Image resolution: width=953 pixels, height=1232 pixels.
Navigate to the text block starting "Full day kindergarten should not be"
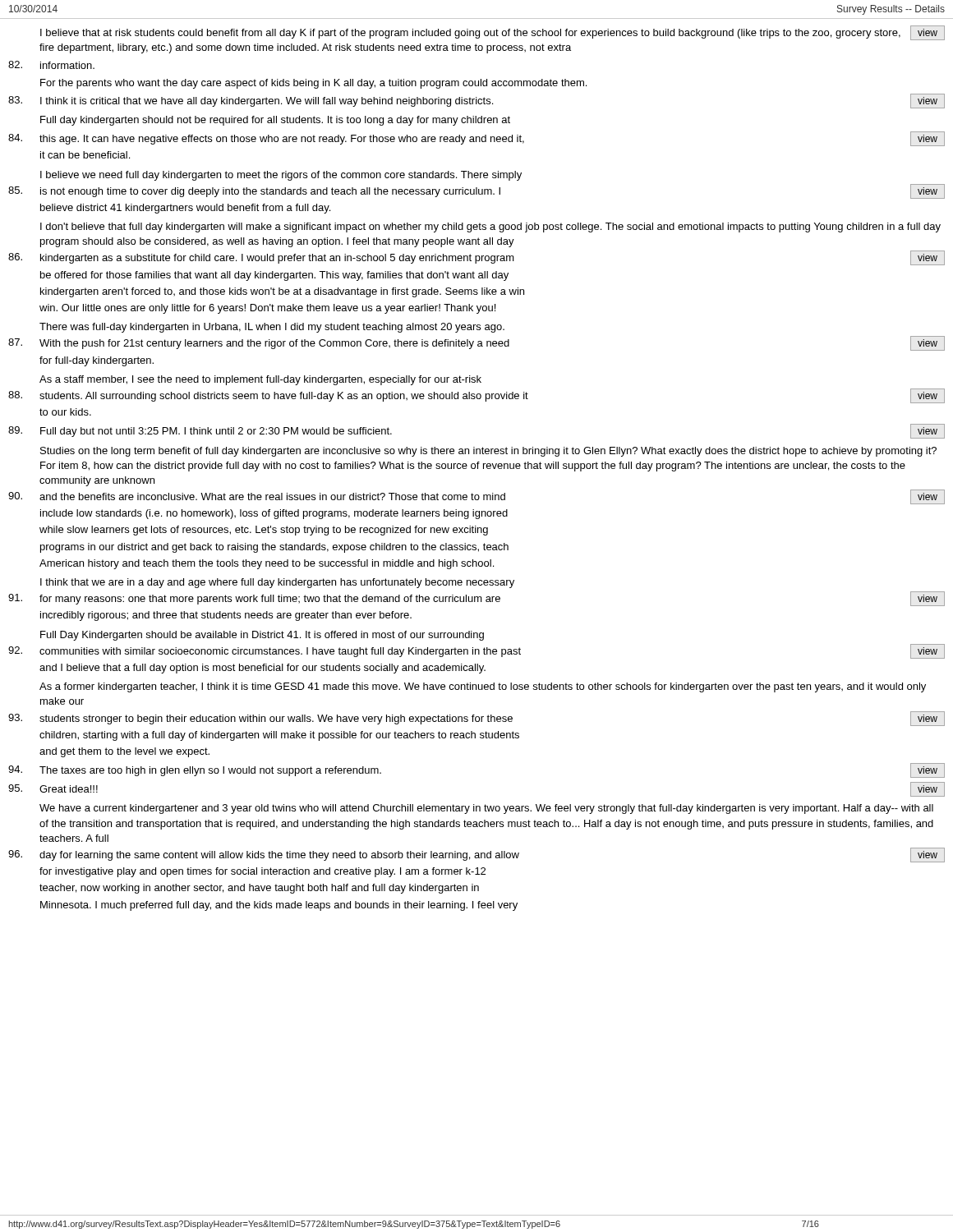coord(492,120)
